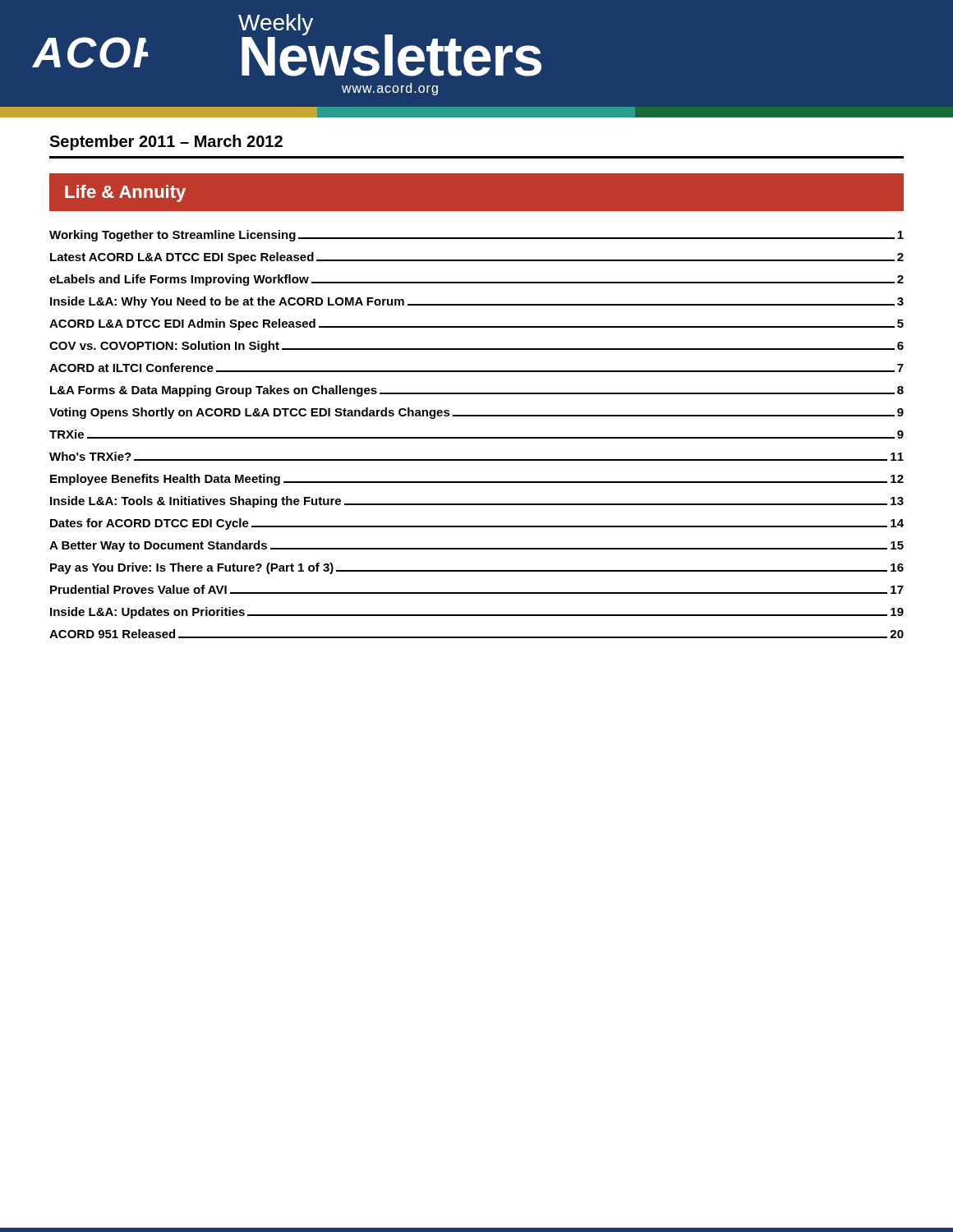Navigate to the text block starting "Inside L&A: Tools"
Viewport: 953px width, 1232px height.
476,501
